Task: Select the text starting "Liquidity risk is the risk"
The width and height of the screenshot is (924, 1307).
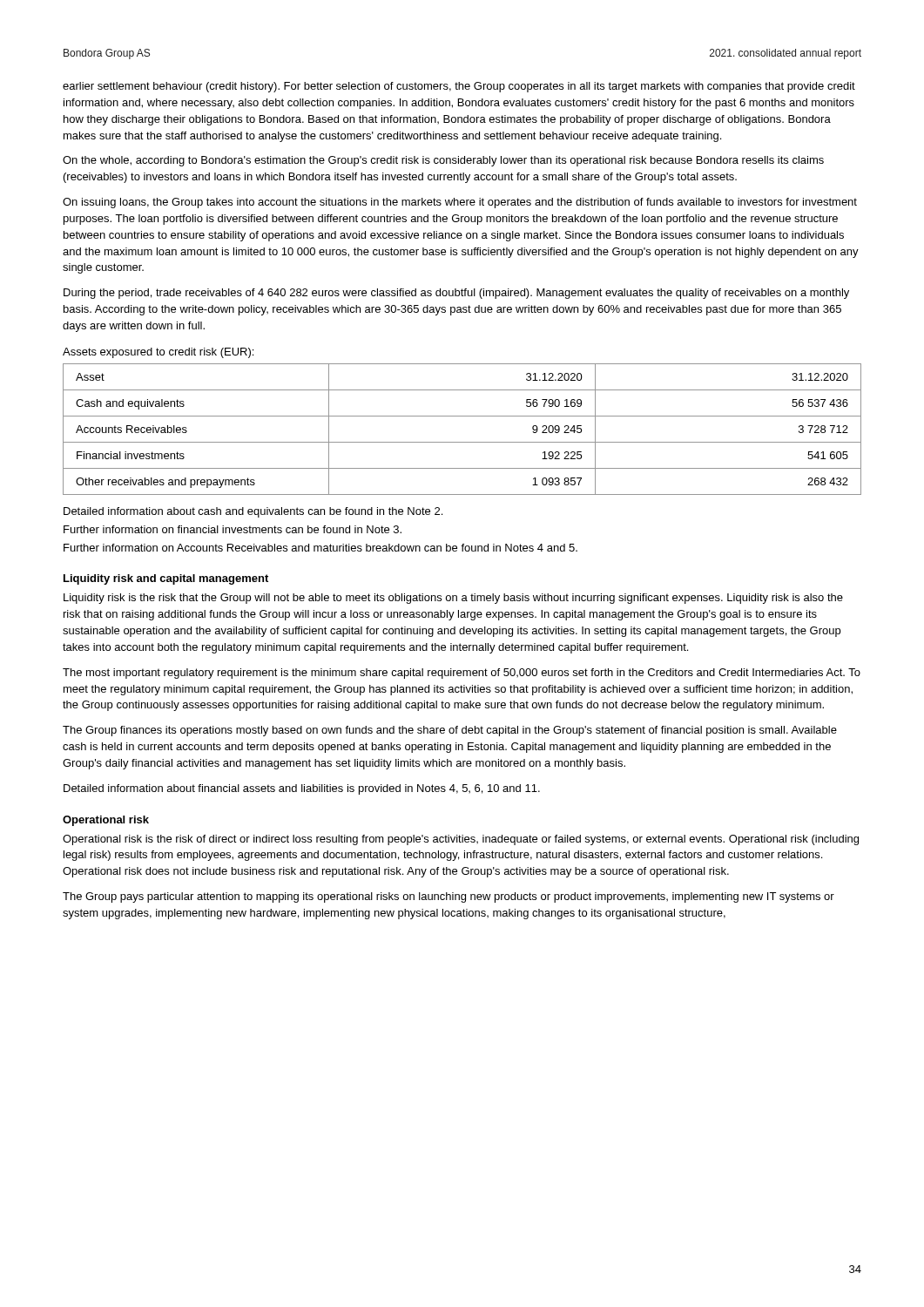Action: coord(462,681)
